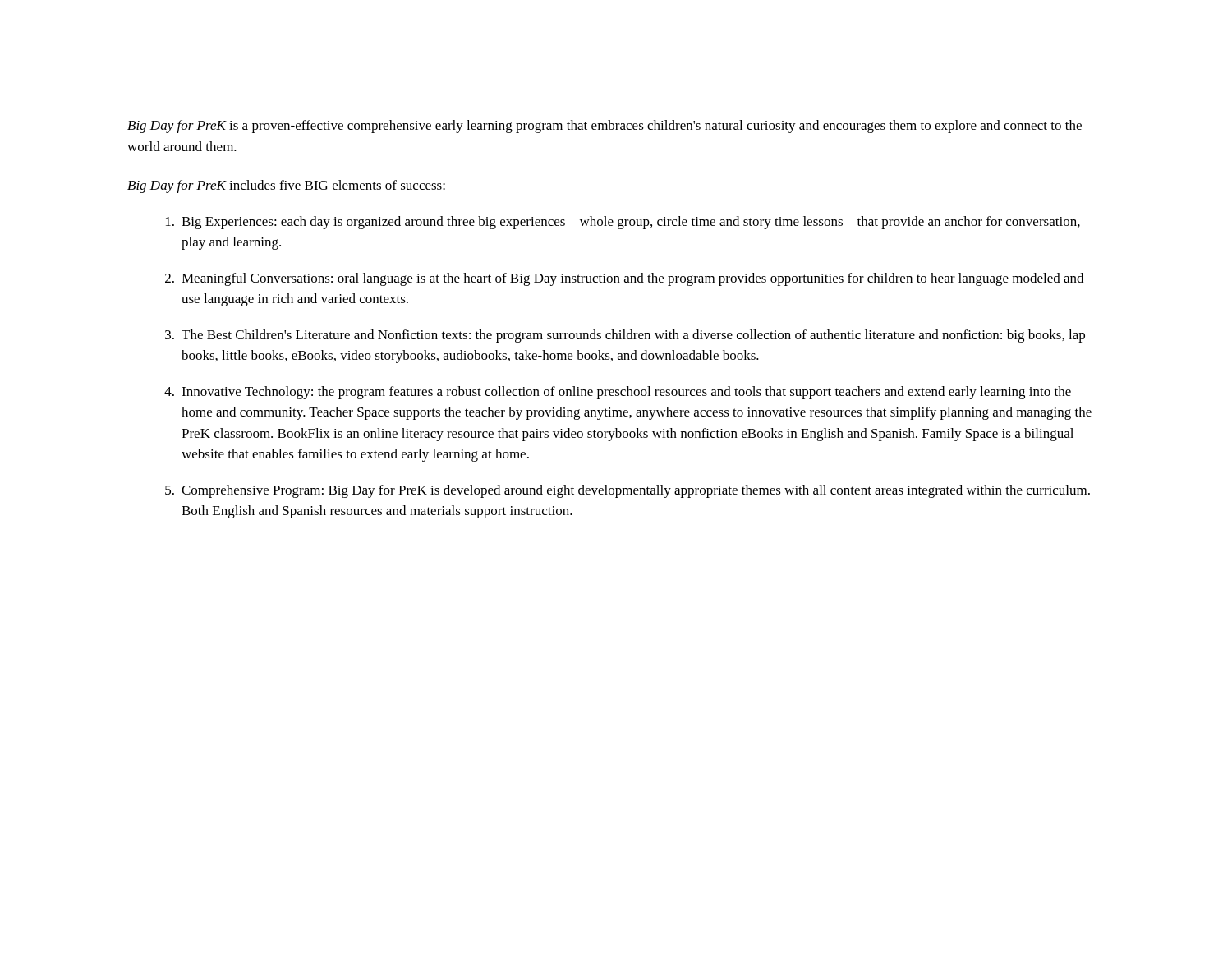Click the passage that begins "Big Experiences: each day is organized around"
This screenshot has height=953, width=1232.
[x=628, y=232]
